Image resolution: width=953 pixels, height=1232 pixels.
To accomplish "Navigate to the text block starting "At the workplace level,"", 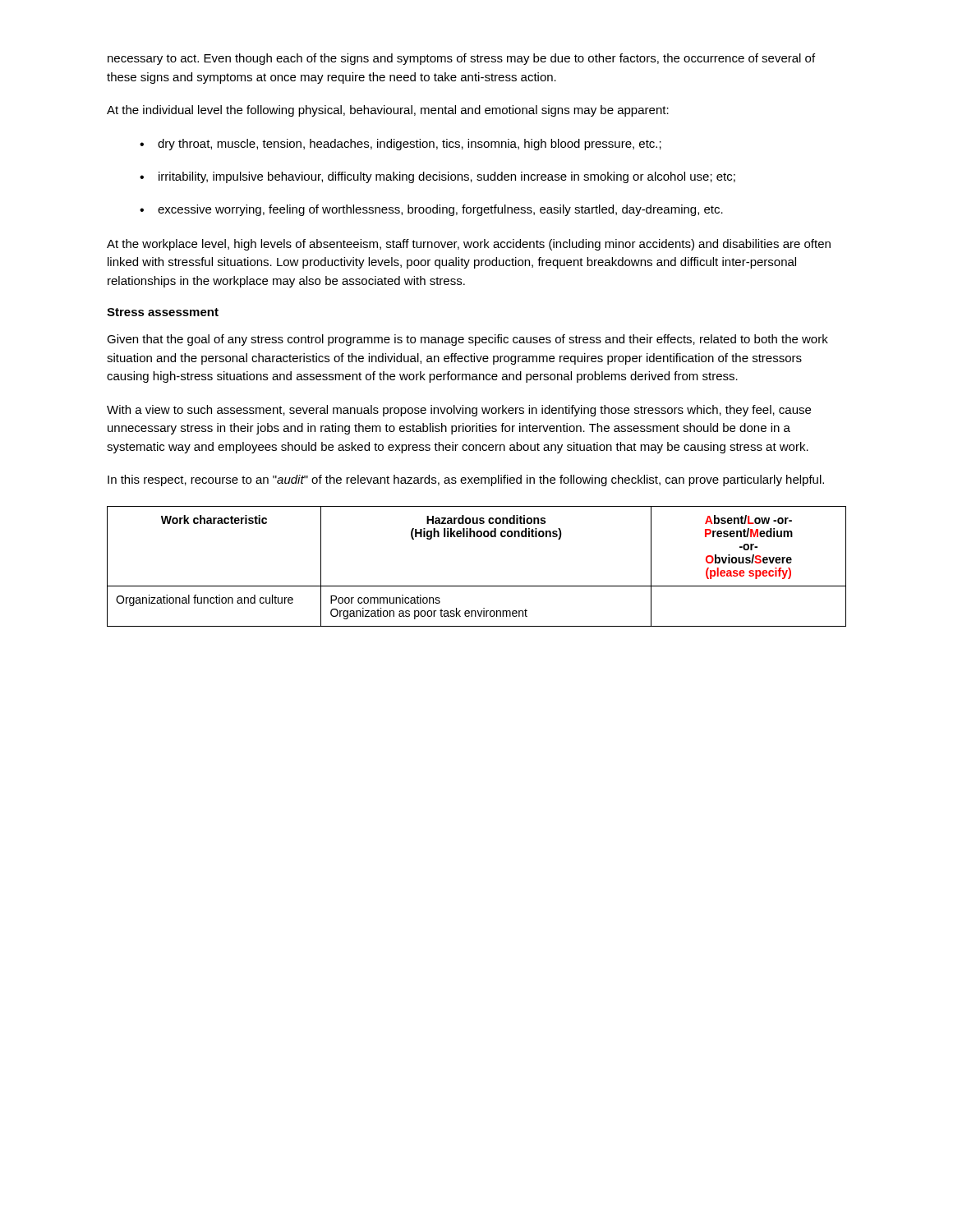I will click(x=469, y=262).
